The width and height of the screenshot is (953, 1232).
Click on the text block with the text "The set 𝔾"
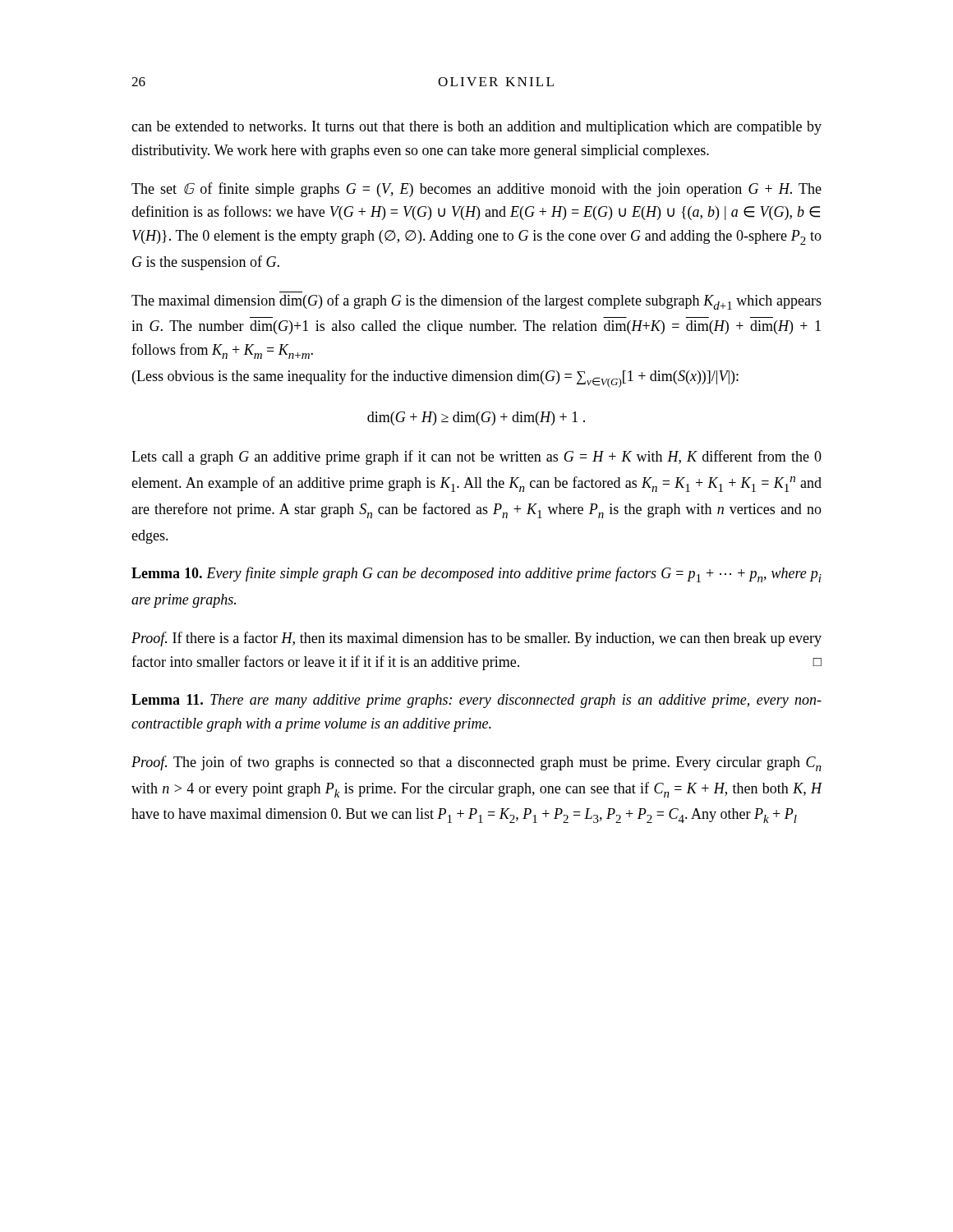coord(476,226)
